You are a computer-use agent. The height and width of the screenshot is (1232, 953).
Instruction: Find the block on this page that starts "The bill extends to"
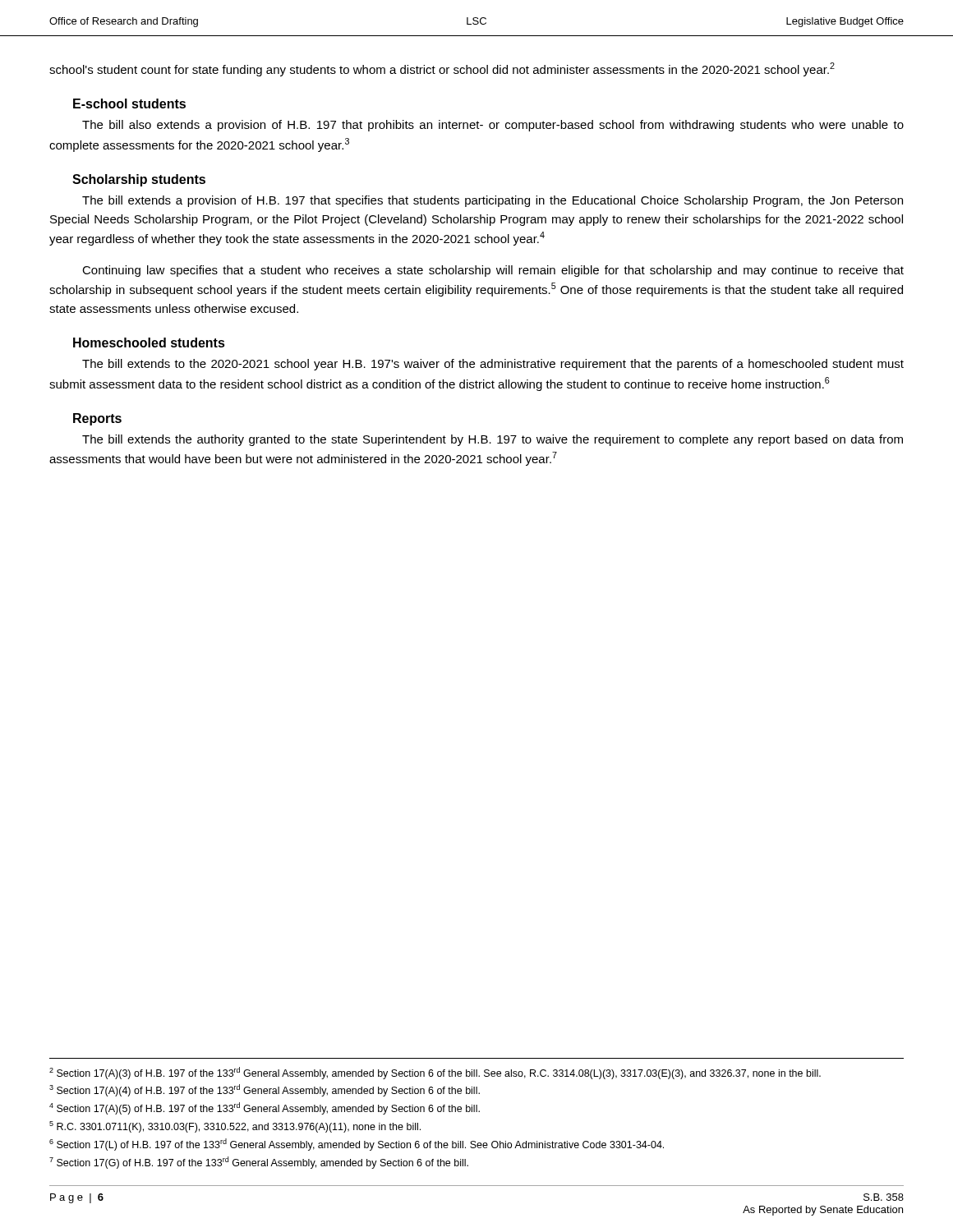point(476,374)
